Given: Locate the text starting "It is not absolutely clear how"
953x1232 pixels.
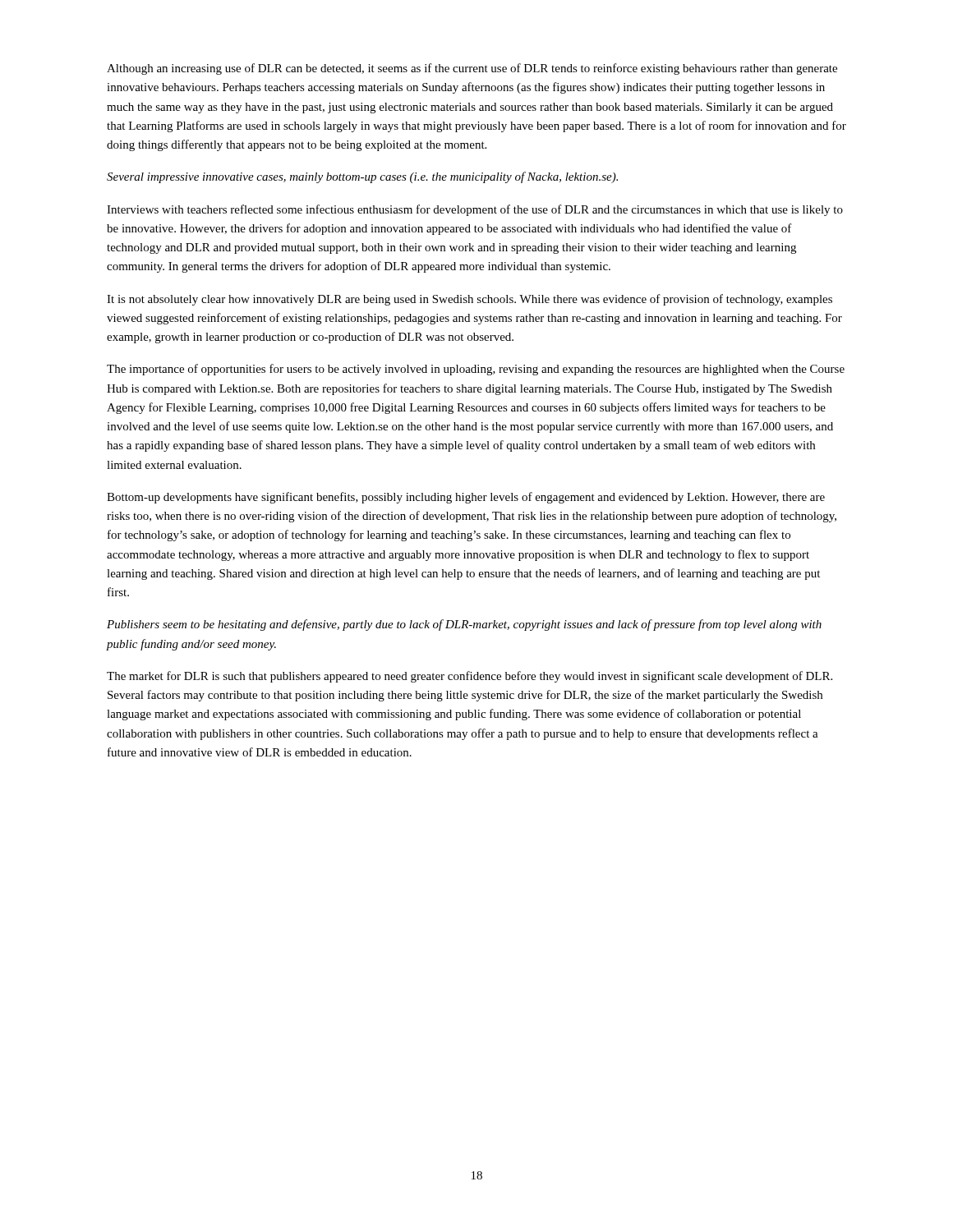Looking at the screenshot, I should coord(474,318).
